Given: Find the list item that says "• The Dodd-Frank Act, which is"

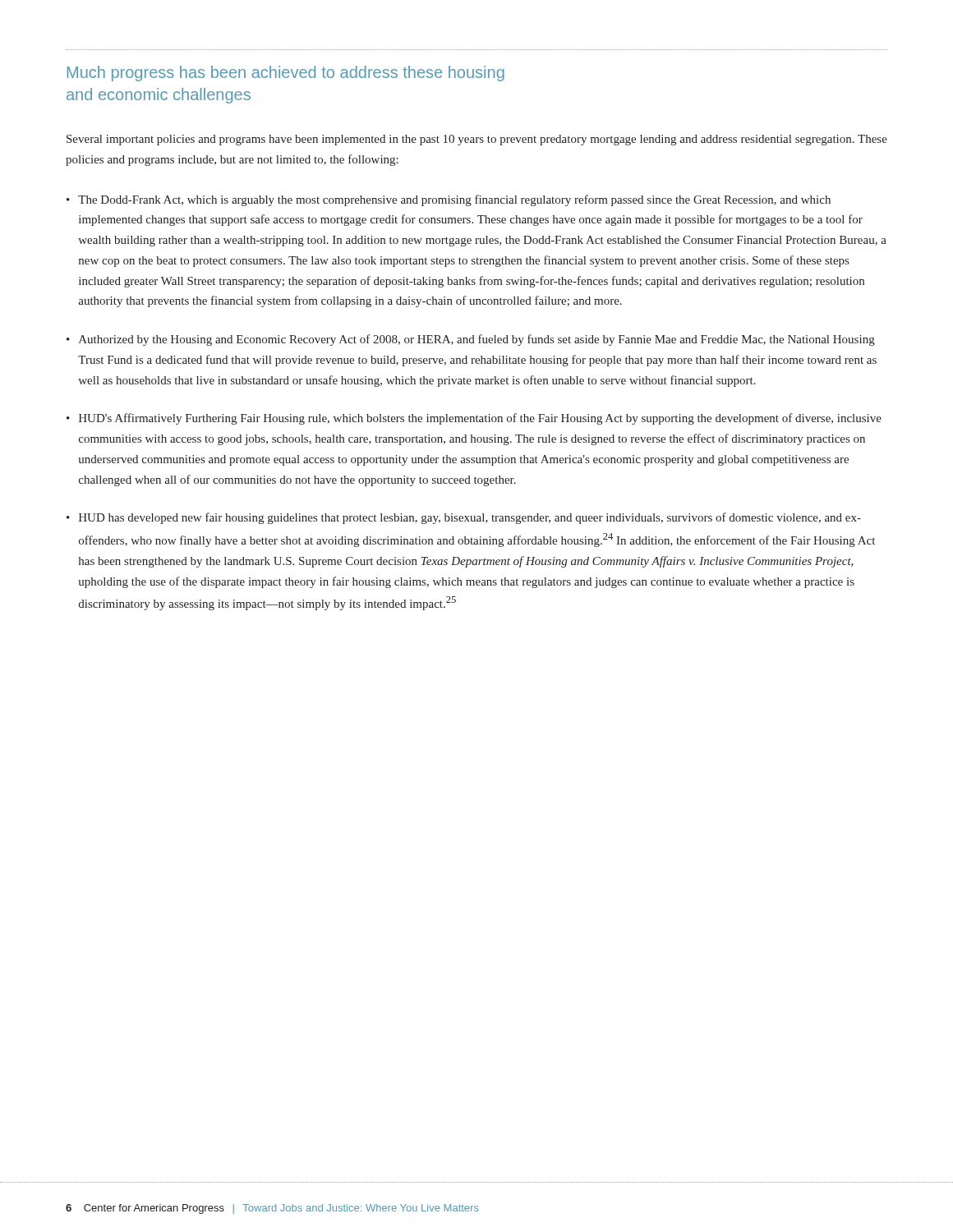Looking at the screenshot, I should pos(476,250).
